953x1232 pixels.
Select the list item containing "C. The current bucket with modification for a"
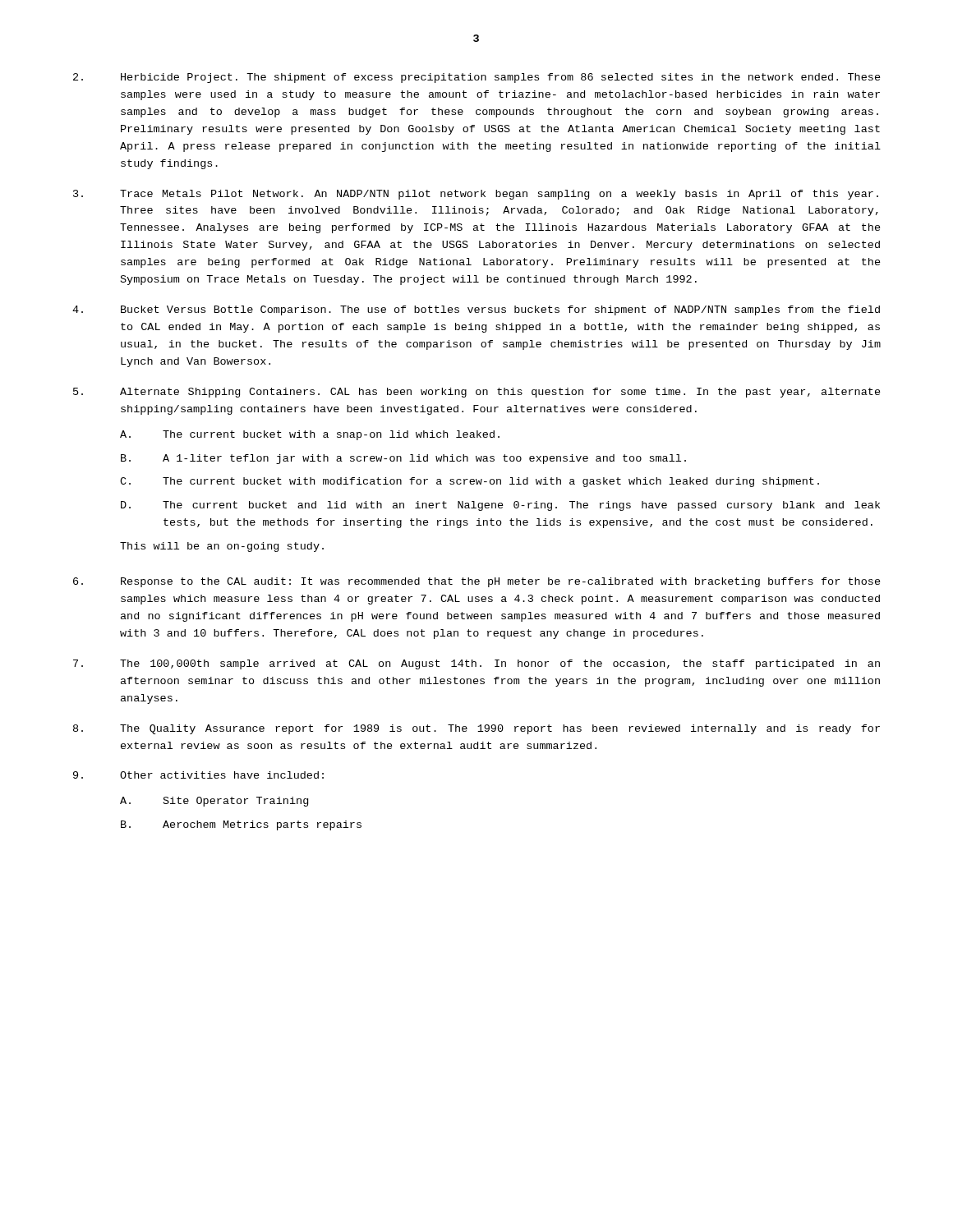point(500,483)
